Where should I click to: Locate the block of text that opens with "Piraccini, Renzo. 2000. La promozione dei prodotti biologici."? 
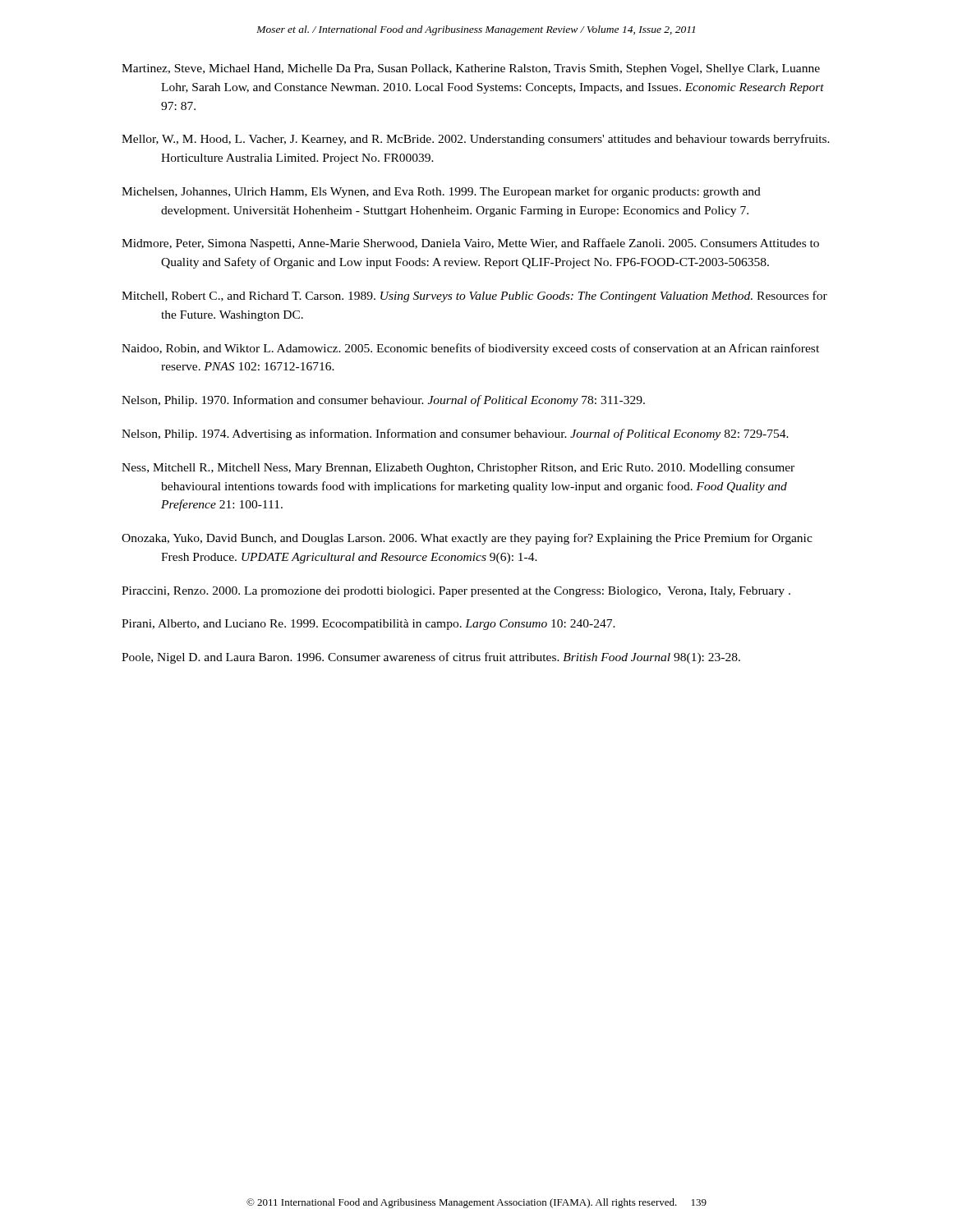click(x=456, y=590)
